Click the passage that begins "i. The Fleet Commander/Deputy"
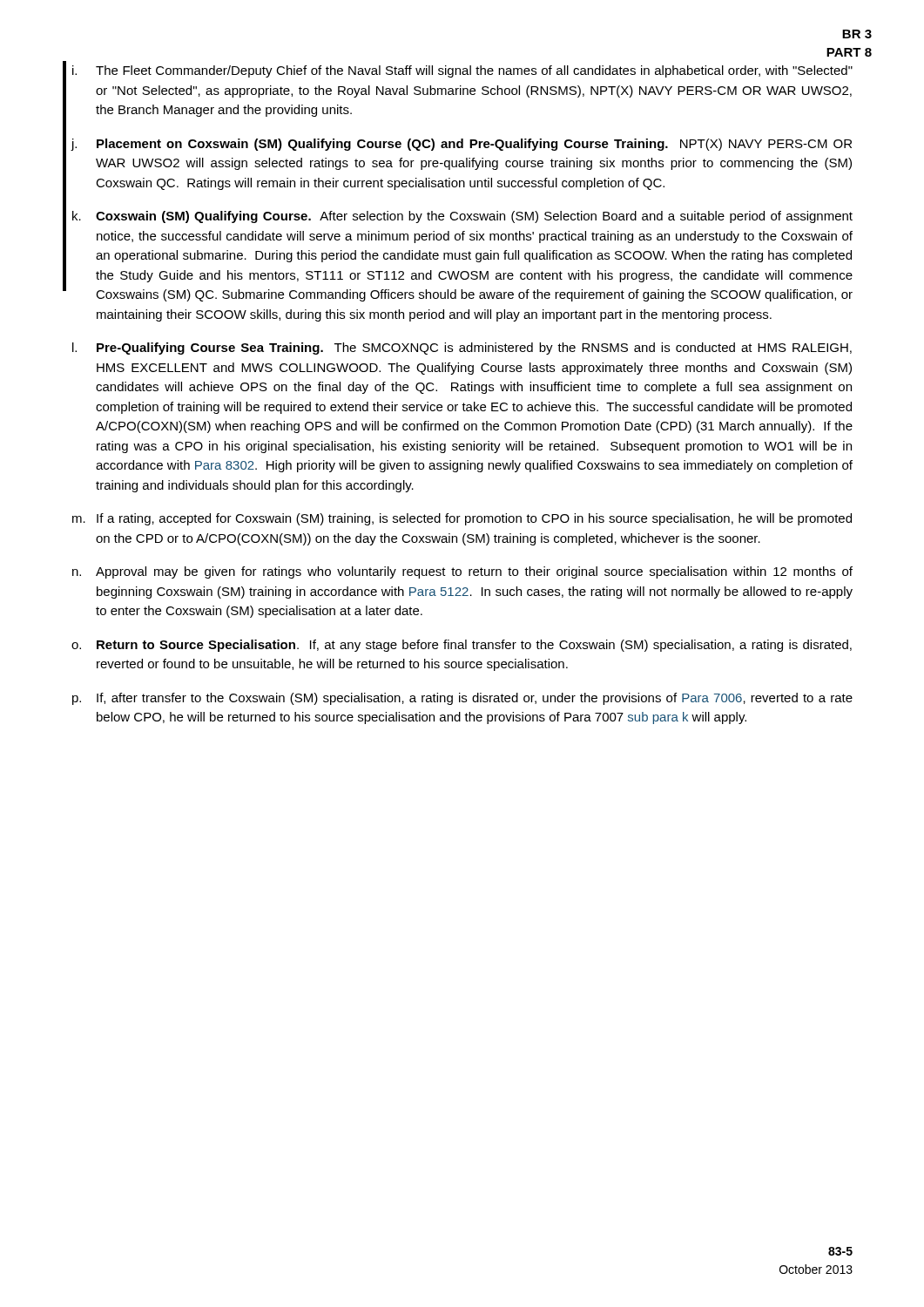This screenshot has width=924, height=1307. pos(462,90)
